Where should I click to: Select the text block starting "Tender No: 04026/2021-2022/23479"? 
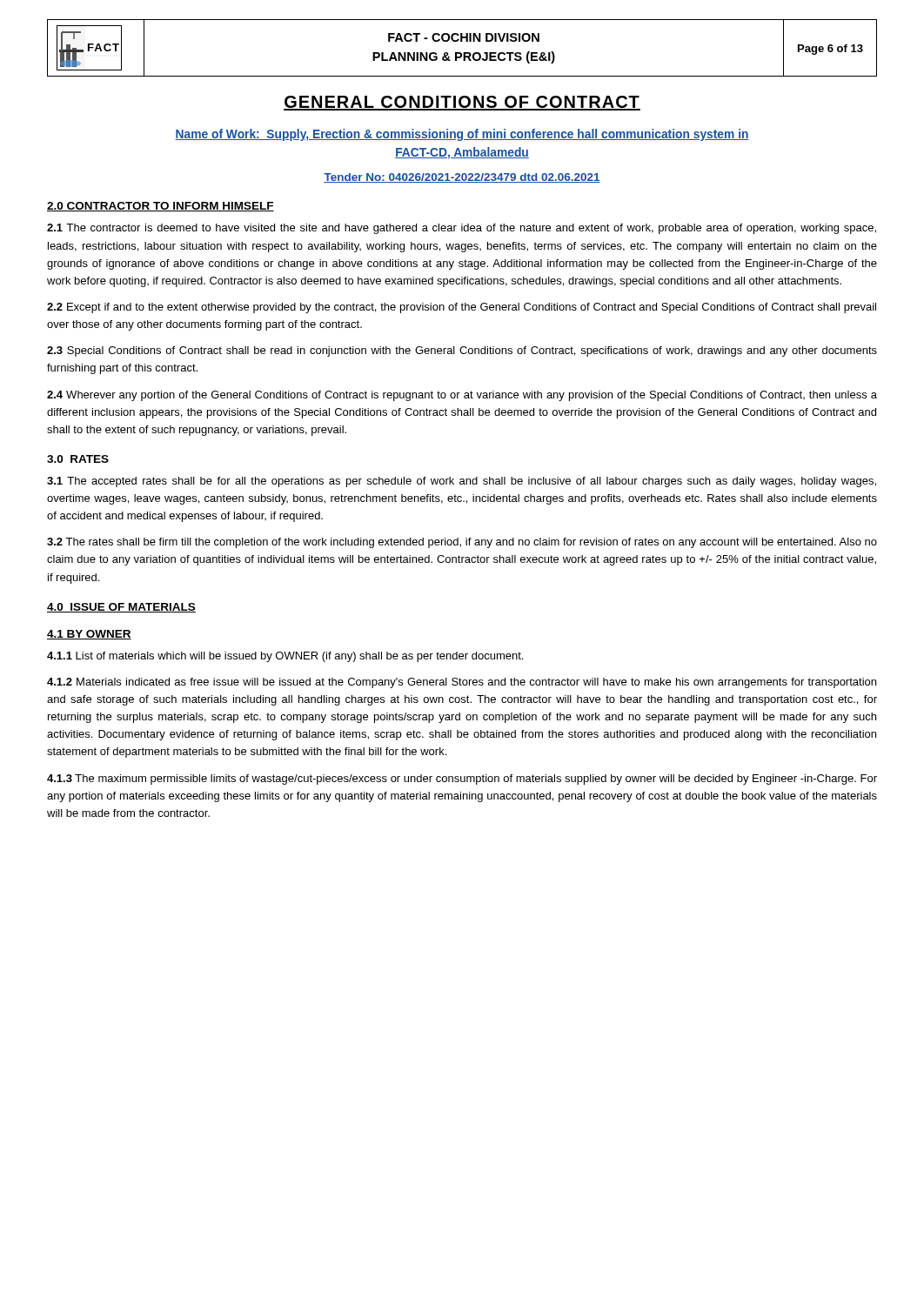(462, 177)
